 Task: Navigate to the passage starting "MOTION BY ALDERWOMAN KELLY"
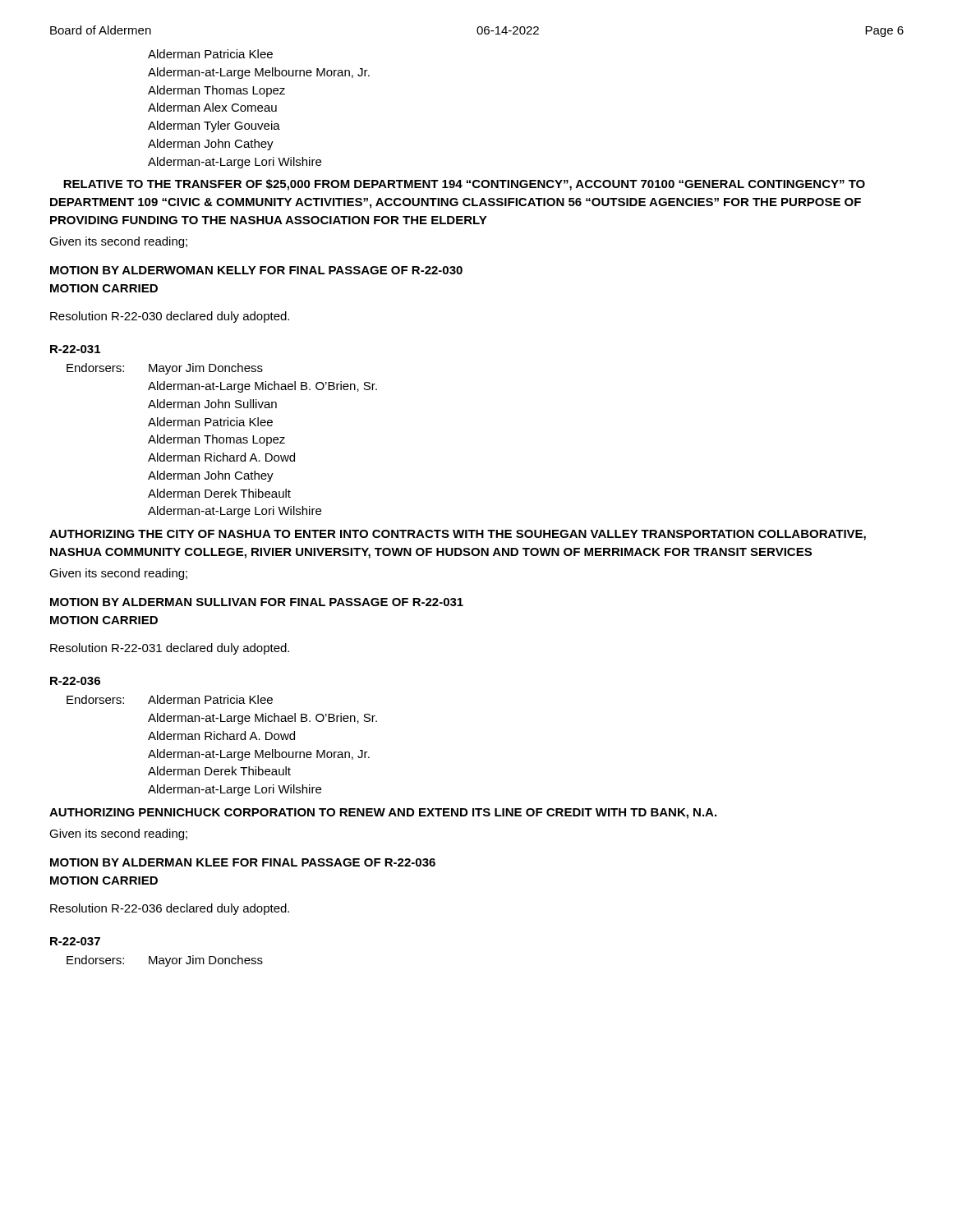point(256,270)
